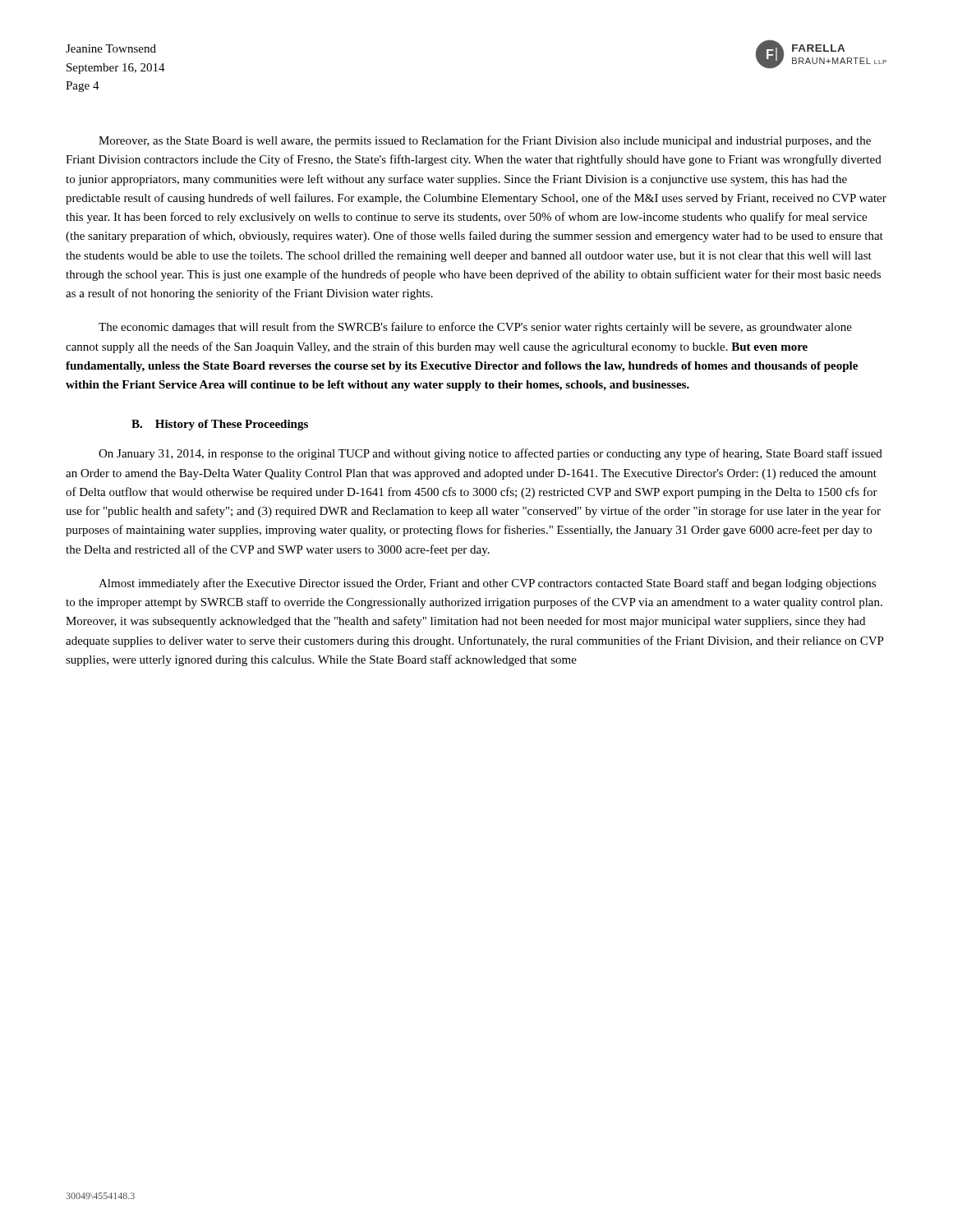Viewport: 953px width, 1232px height.
Task: Locate the text starting "On January 31, 2014, in"
Action: 474,501
